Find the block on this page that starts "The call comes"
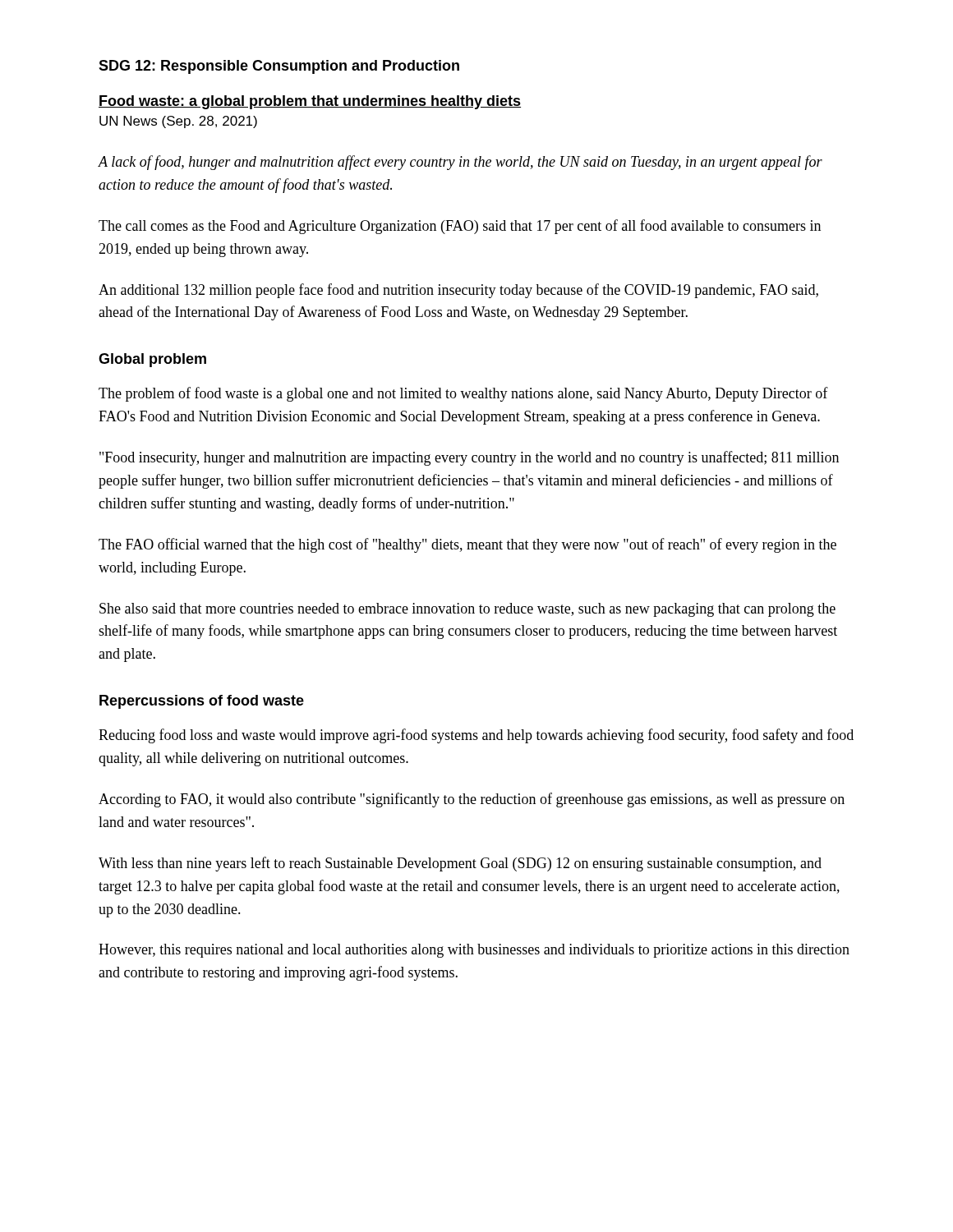Screen dimensions: 1232x953 pyautogui.click(x=460, y=237)
